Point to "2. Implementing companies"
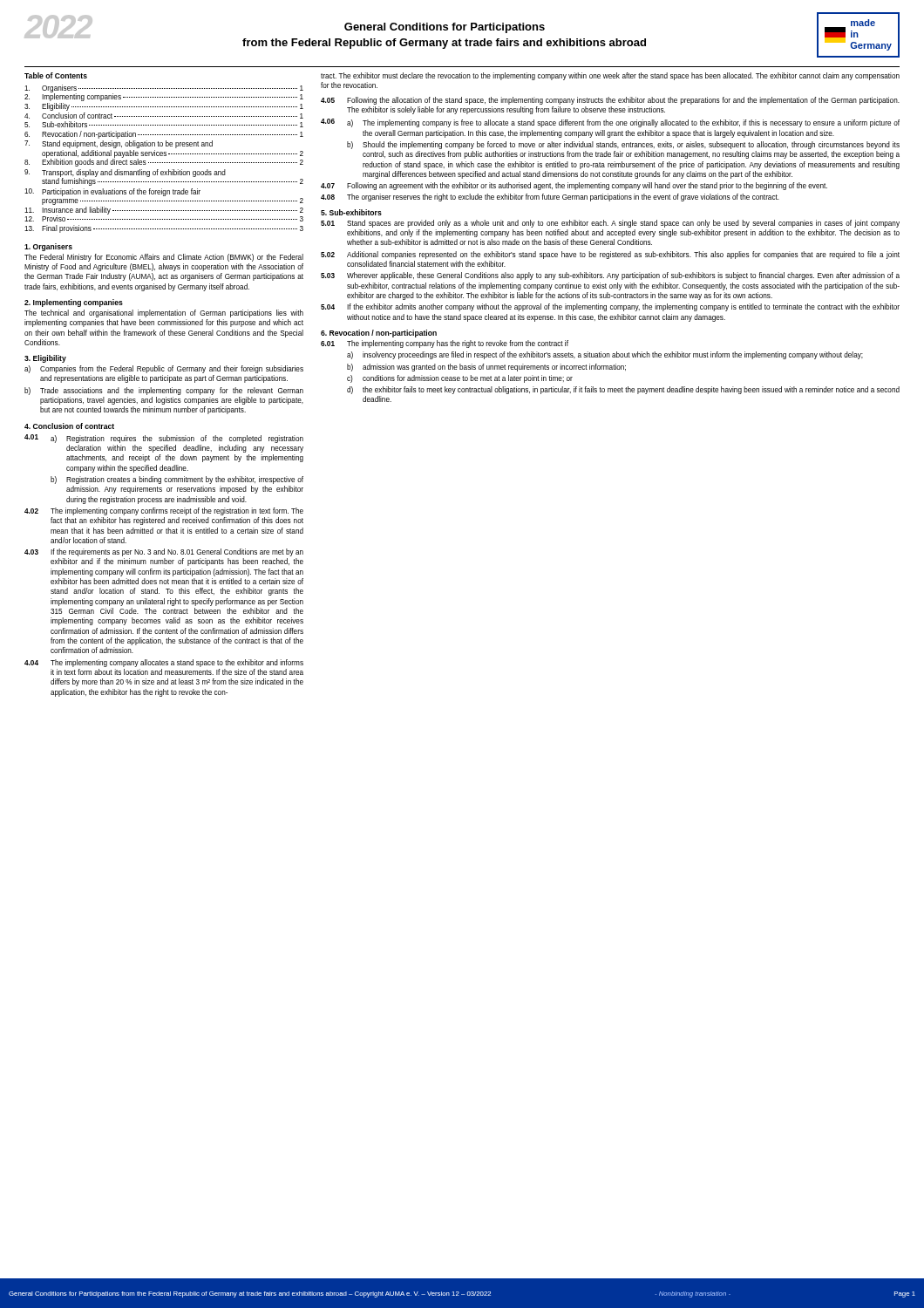 (x=74, y=302)
